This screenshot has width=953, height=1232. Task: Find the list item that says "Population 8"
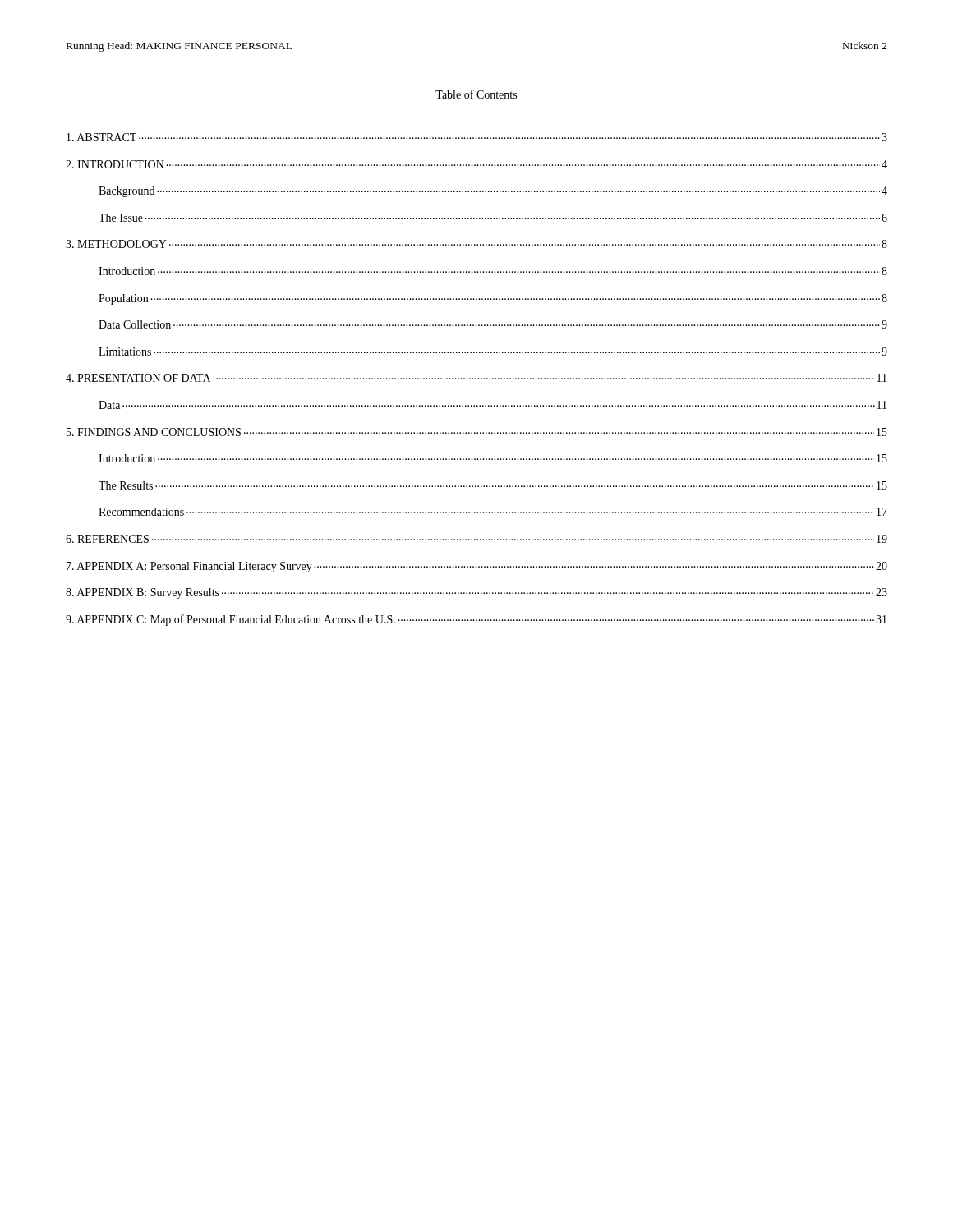493,297
